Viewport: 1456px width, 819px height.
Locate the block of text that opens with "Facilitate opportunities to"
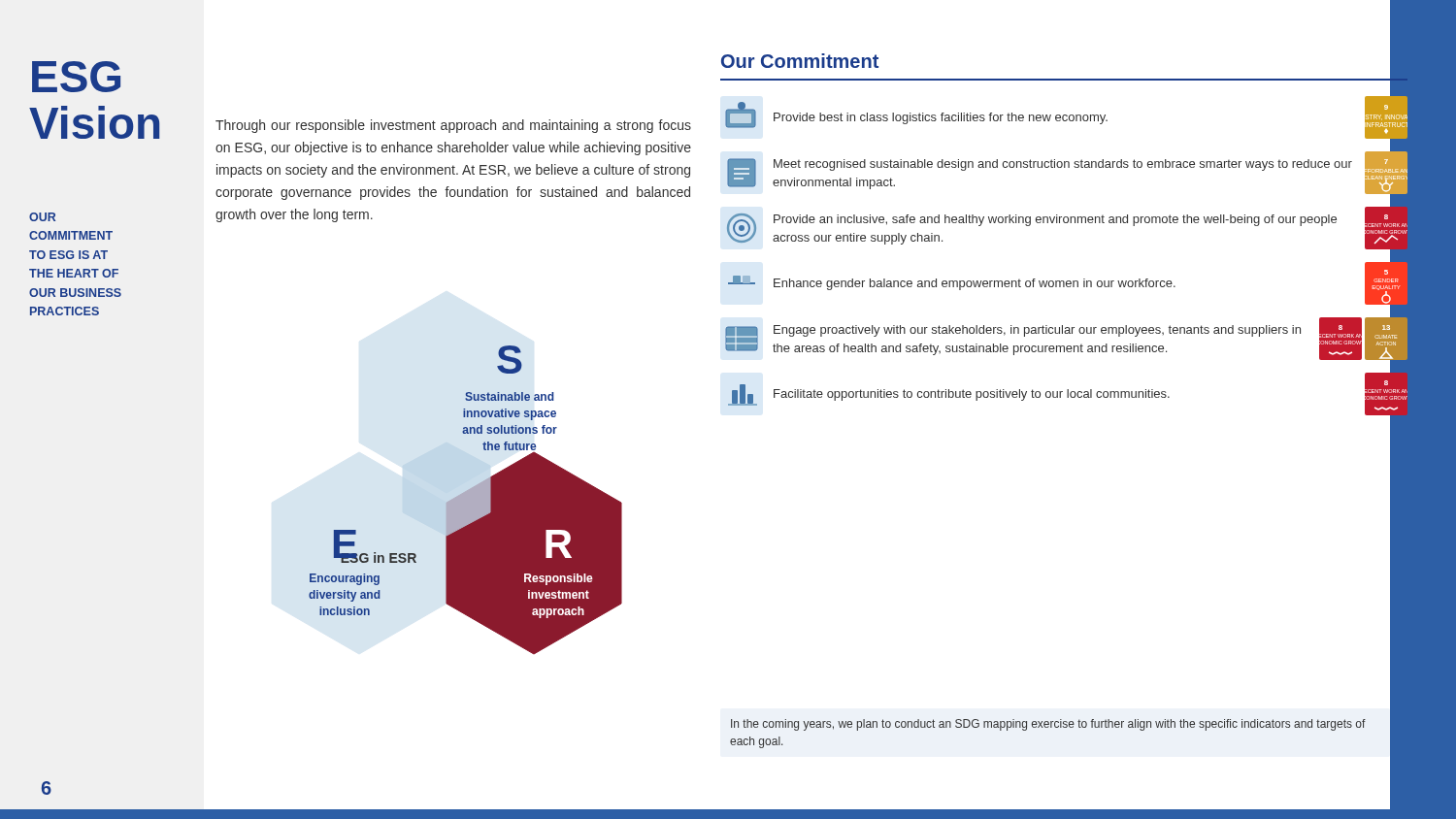pyautogui.click(x=1064, y=394)
